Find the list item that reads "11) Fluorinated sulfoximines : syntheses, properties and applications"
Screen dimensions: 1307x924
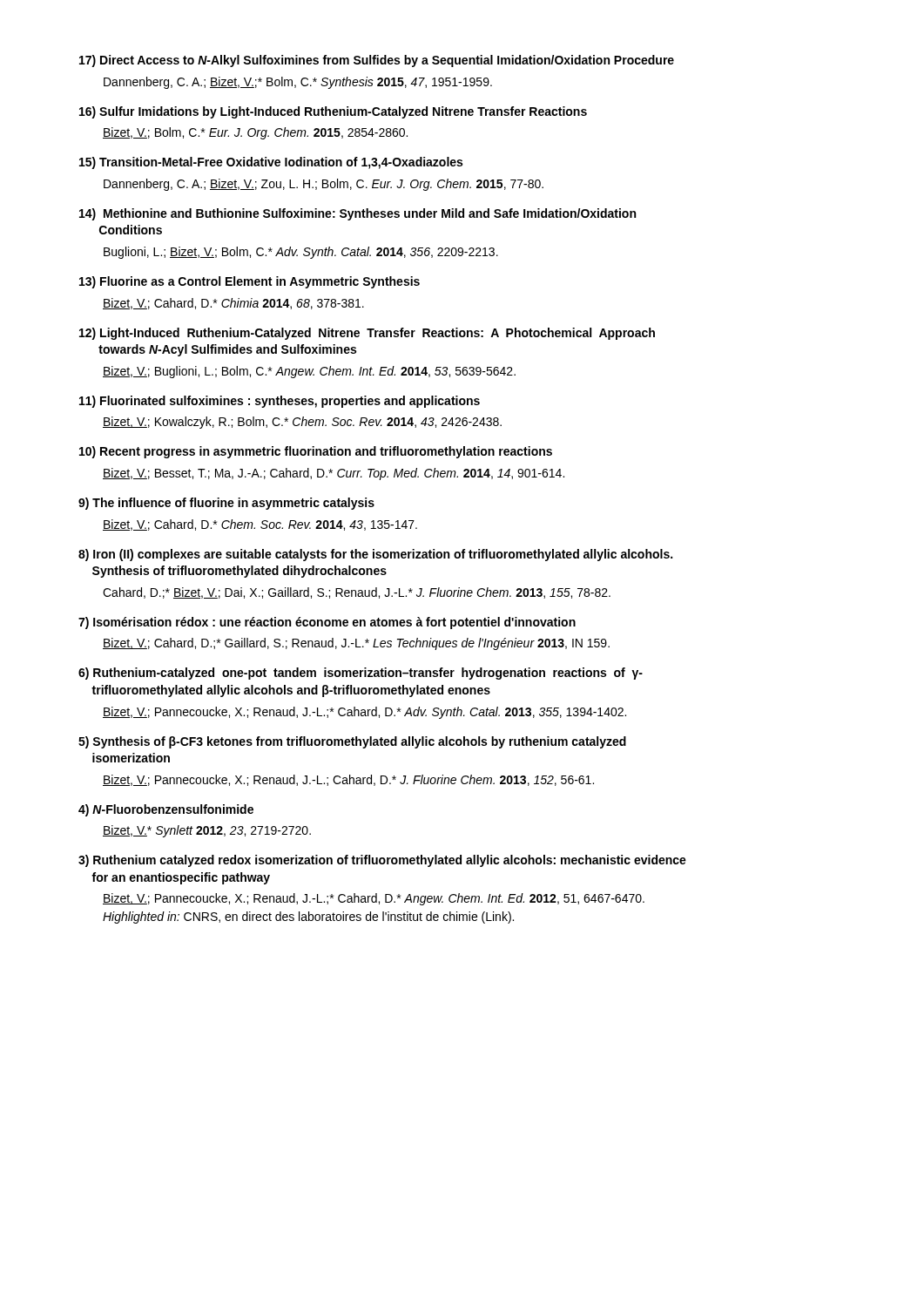point(462,412)
